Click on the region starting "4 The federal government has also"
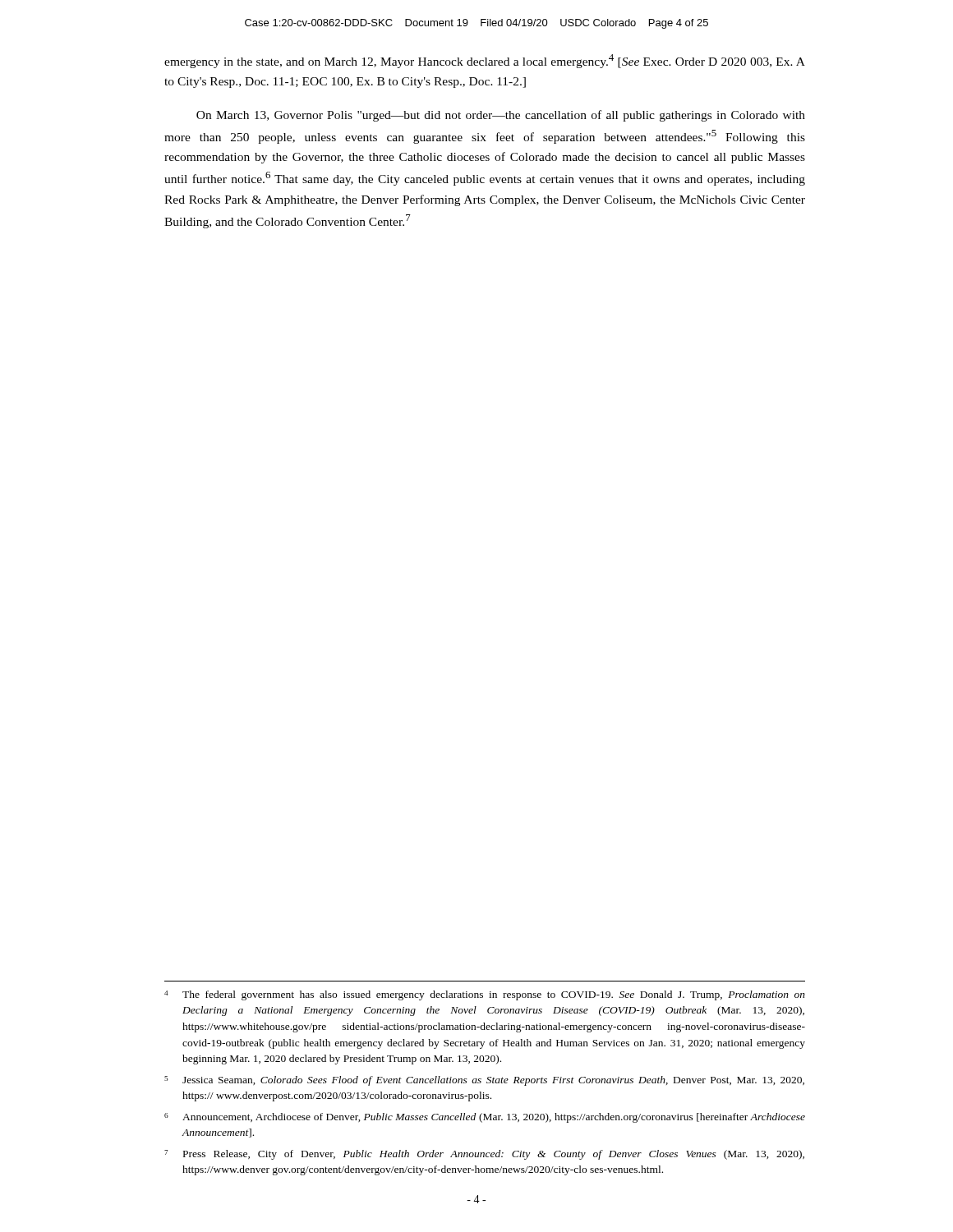The width and height of the screenshot is (953, 1232). [x=485, y=1026]
